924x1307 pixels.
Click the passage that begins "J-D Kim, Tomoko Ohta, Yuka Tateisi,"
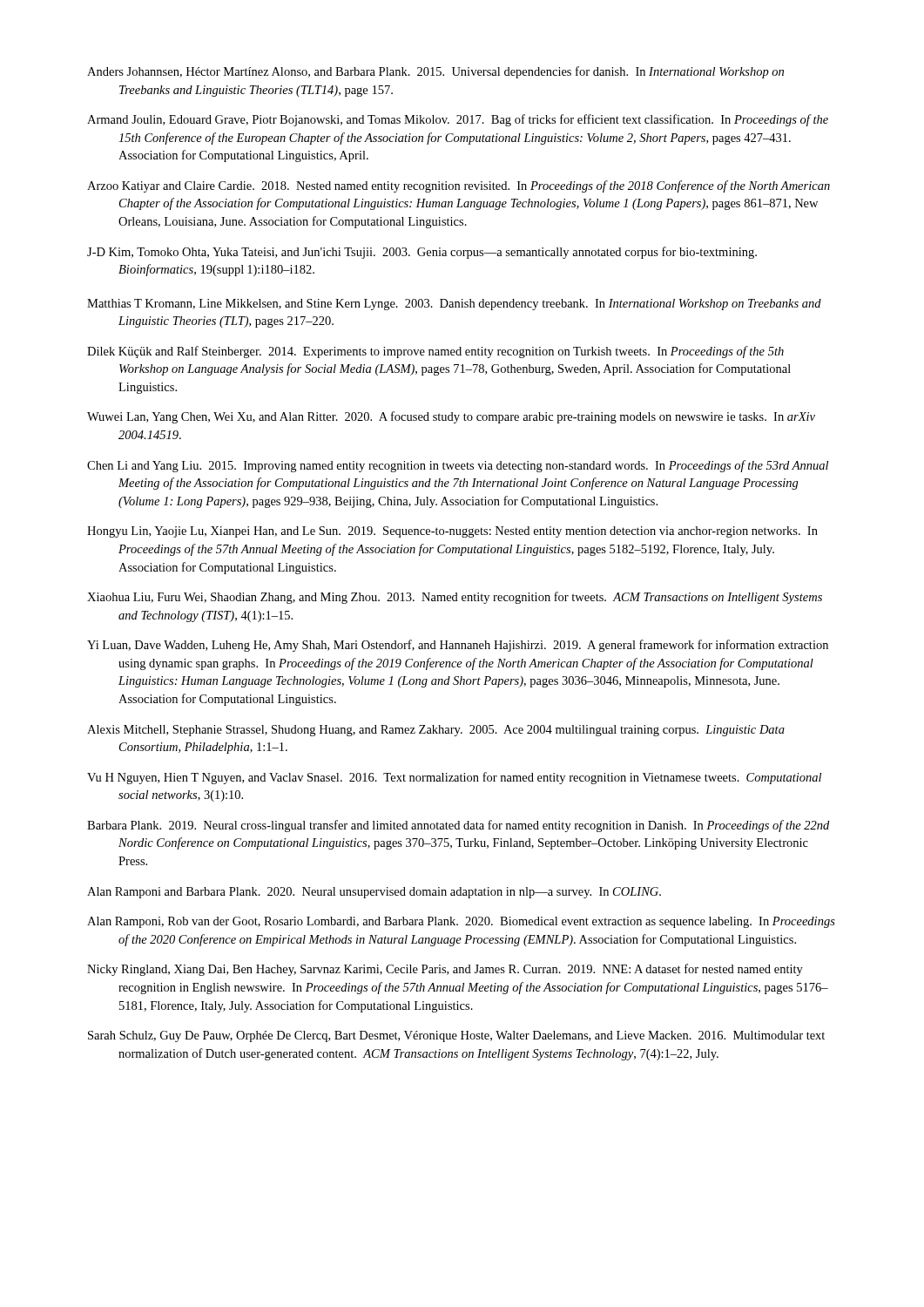tap(462, 262)
